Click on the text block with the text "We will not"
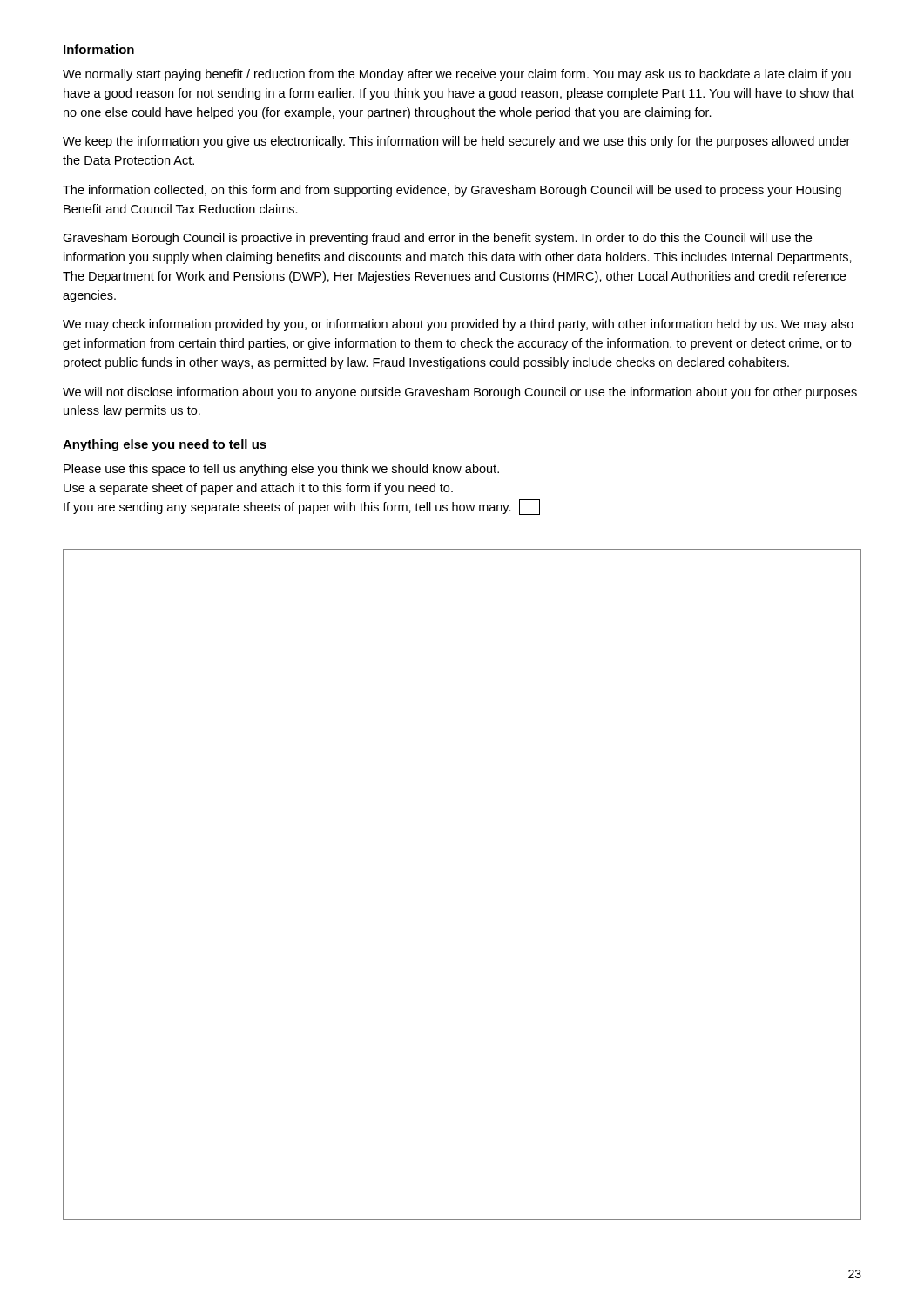The width and height of the screenshot is (924, 1307). tap(460, 401)
